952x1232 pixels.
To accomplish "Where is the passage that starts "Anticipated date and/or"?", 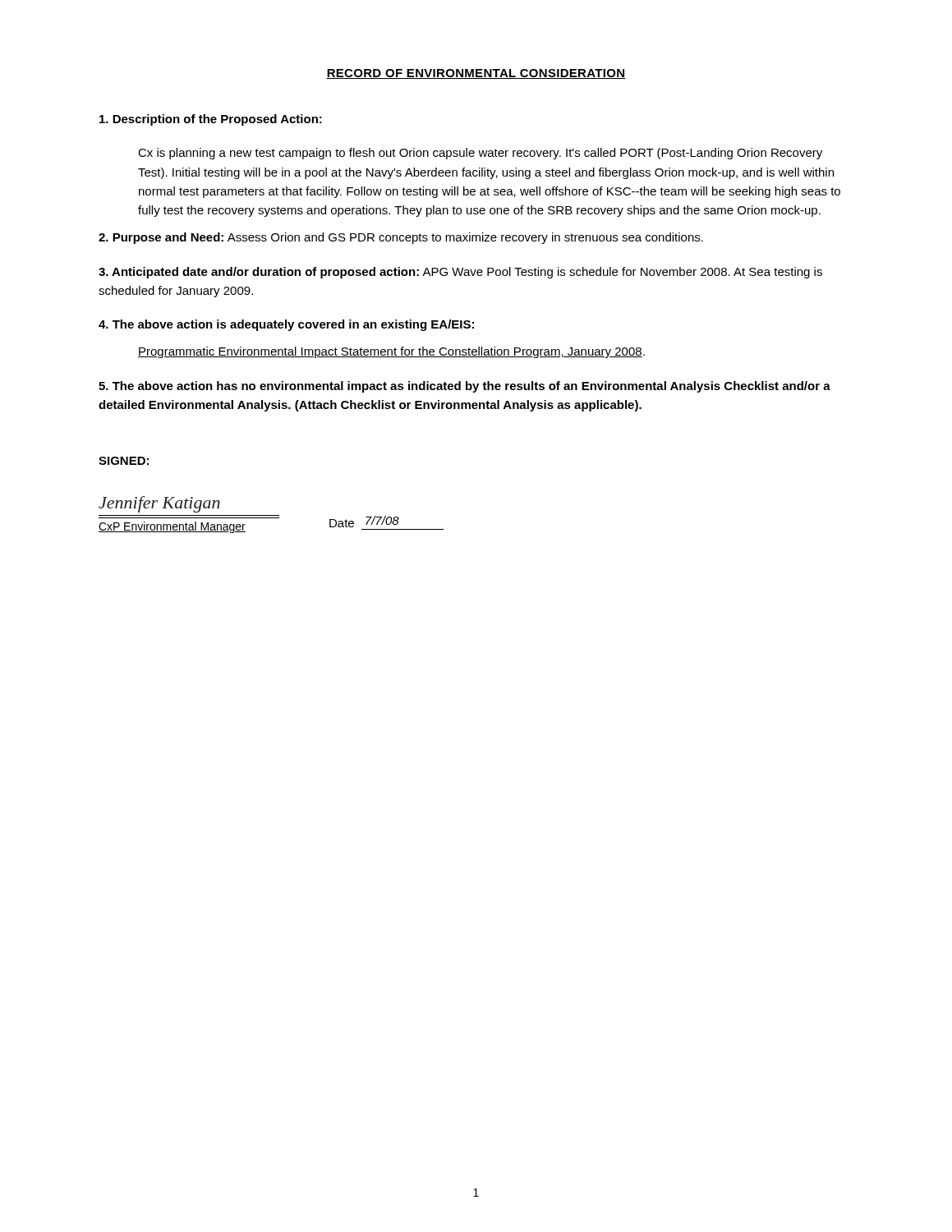I will click(x=461, y=281).
